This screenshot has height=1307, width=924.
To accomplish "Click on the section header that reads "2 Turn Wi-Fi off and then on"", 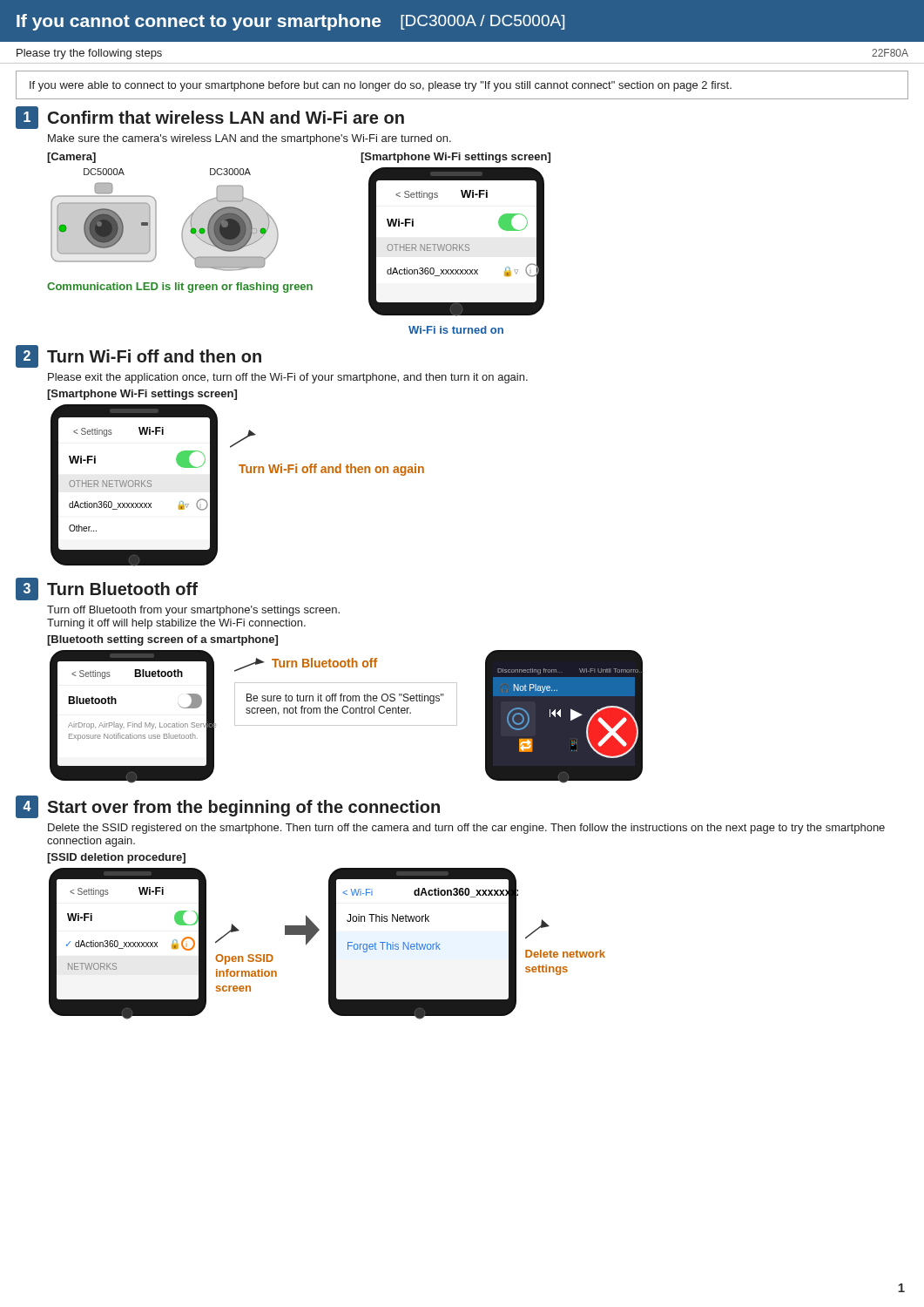I will [139, 356].
